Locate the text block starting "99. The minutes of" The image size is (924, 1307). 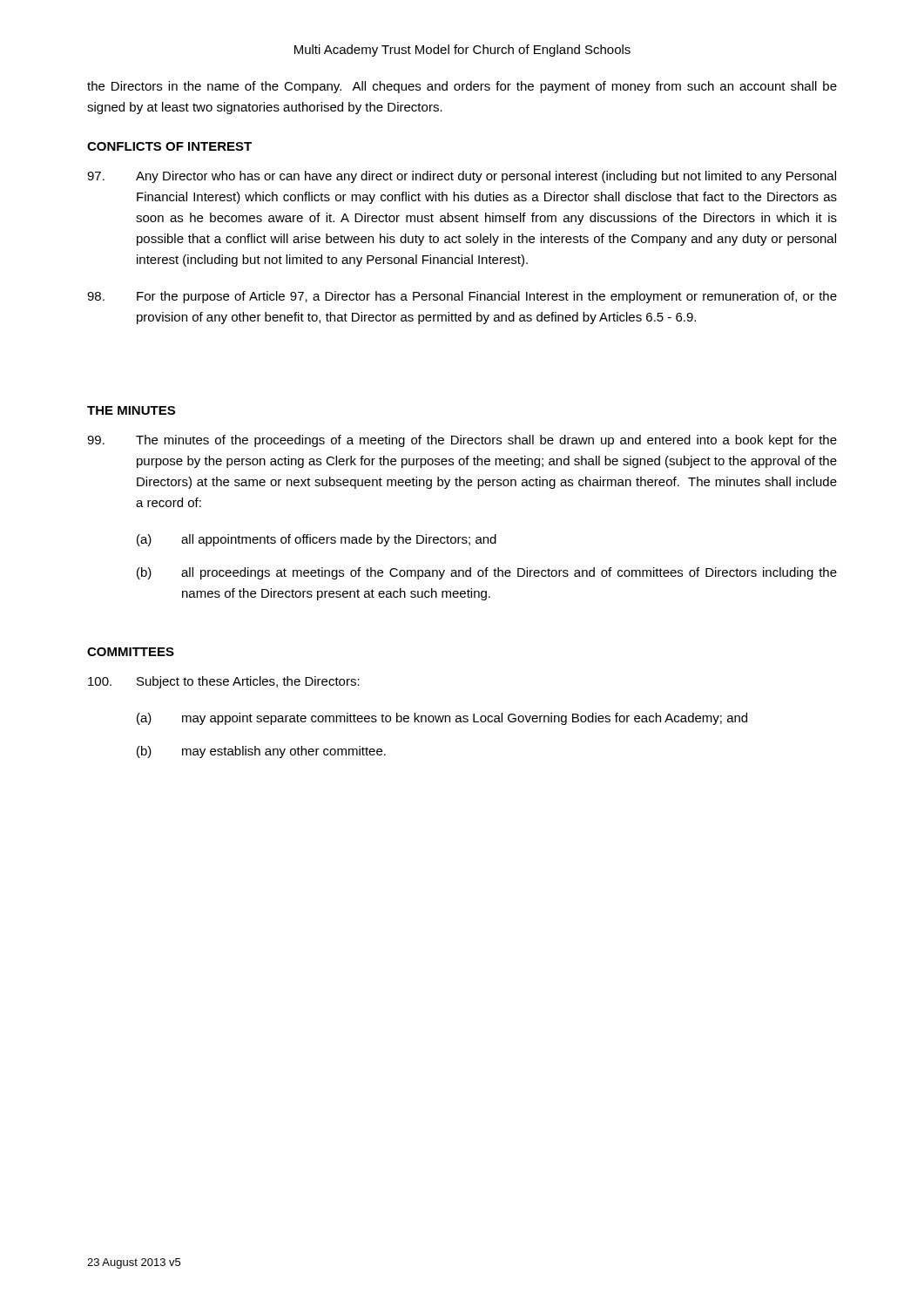(x=462, y=471)
